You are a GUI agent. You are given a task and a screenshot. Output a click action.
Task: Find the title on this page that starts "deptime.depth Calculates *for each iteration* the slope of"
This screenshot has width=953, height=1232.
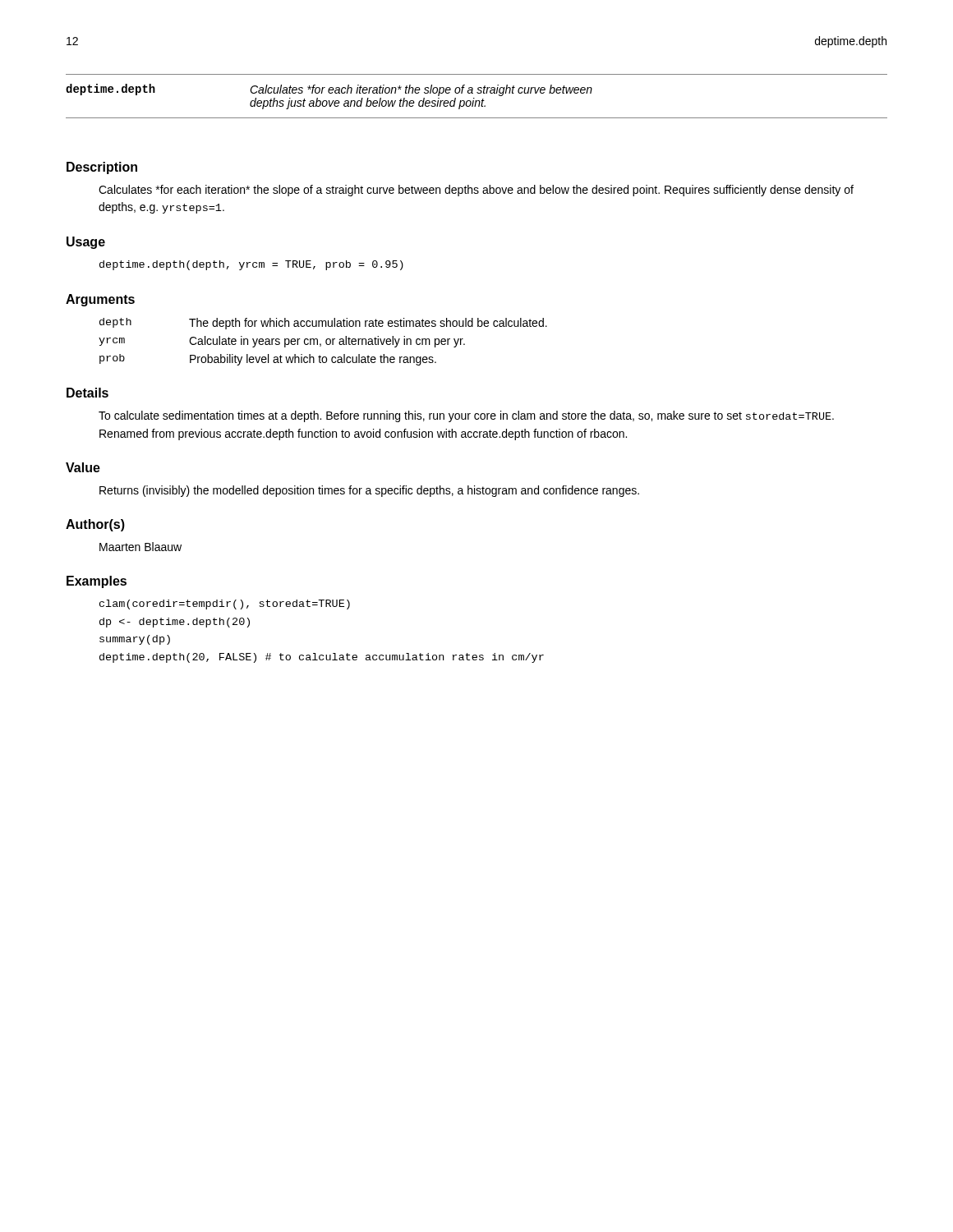tap(476, 96)
